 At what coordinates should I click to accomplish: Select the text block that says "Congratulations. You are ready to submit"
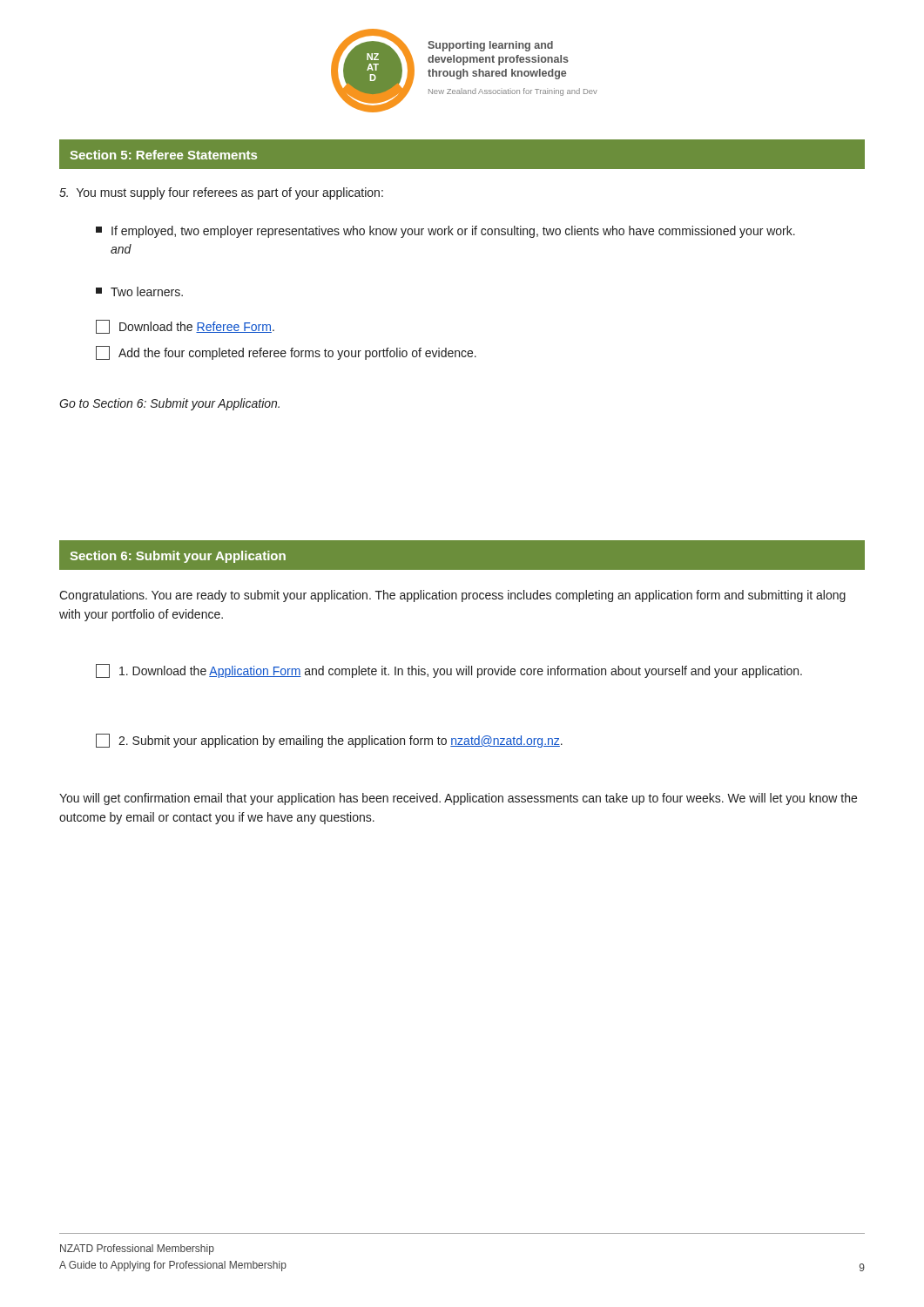click(x=453, y=605)
